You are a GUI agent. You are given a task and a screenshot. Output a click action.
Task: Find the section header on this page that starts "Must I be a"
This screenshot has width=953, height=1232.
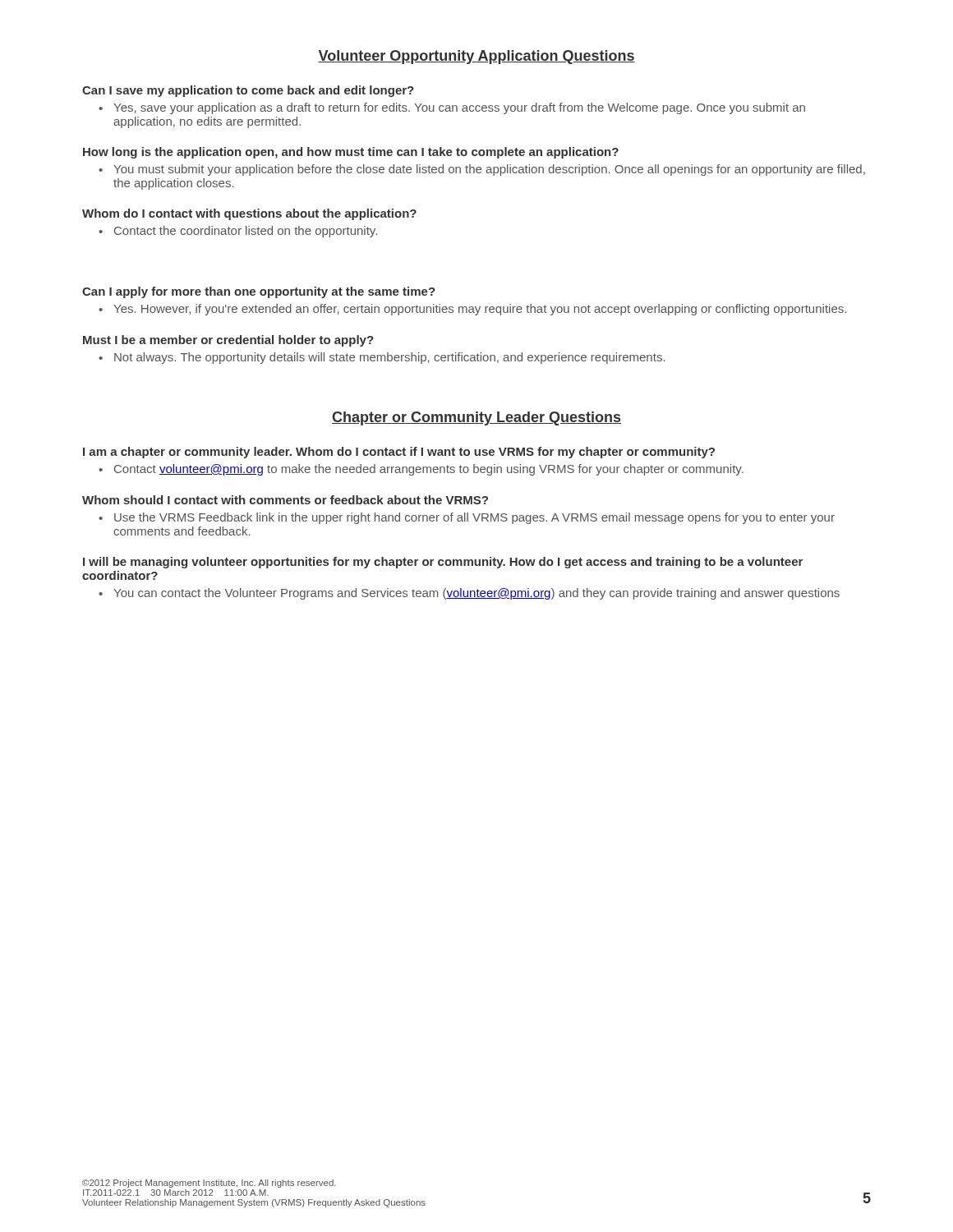pos(228,340)
